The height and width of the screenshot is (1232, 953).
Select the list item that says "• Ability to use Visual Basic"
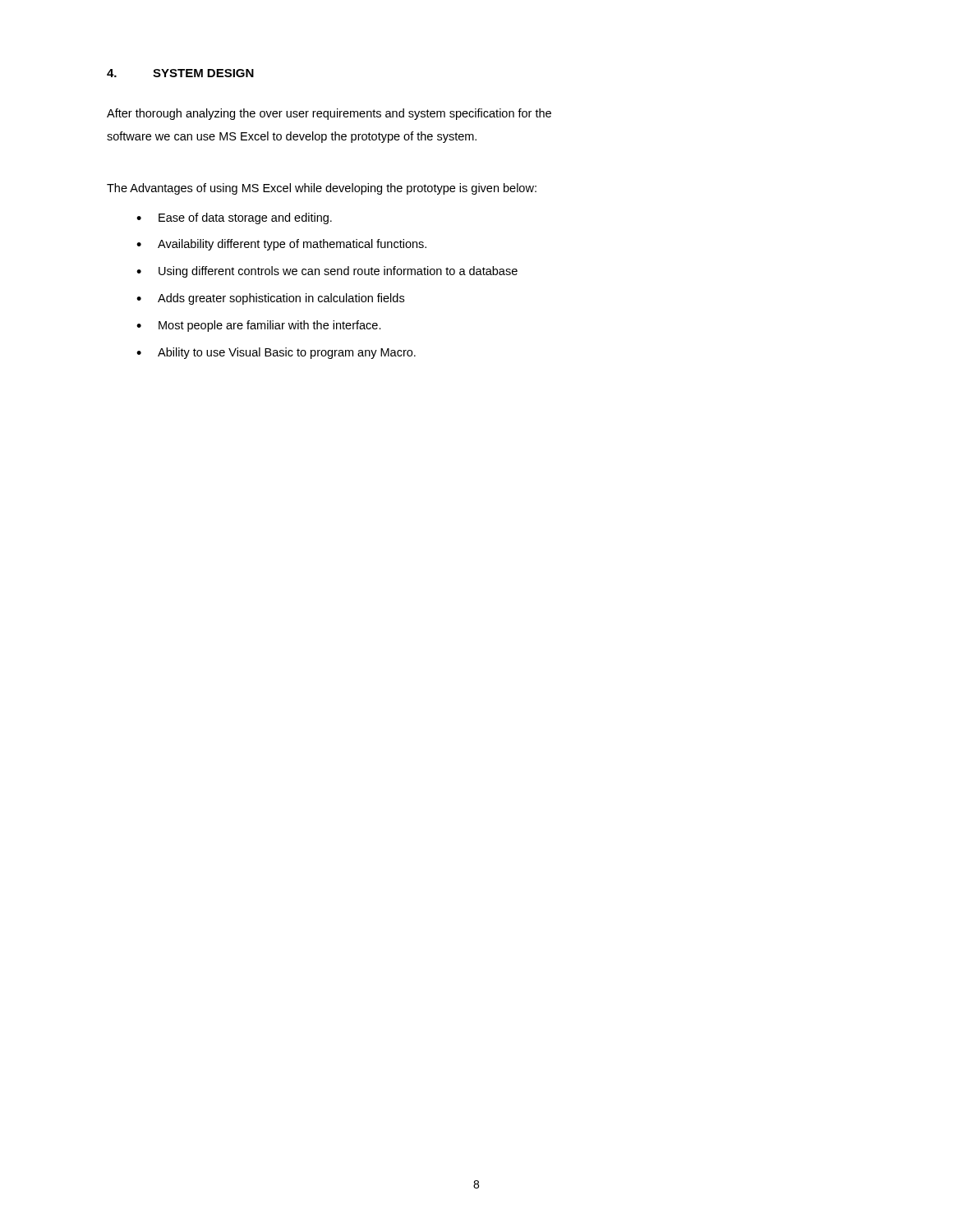point(276,353)
